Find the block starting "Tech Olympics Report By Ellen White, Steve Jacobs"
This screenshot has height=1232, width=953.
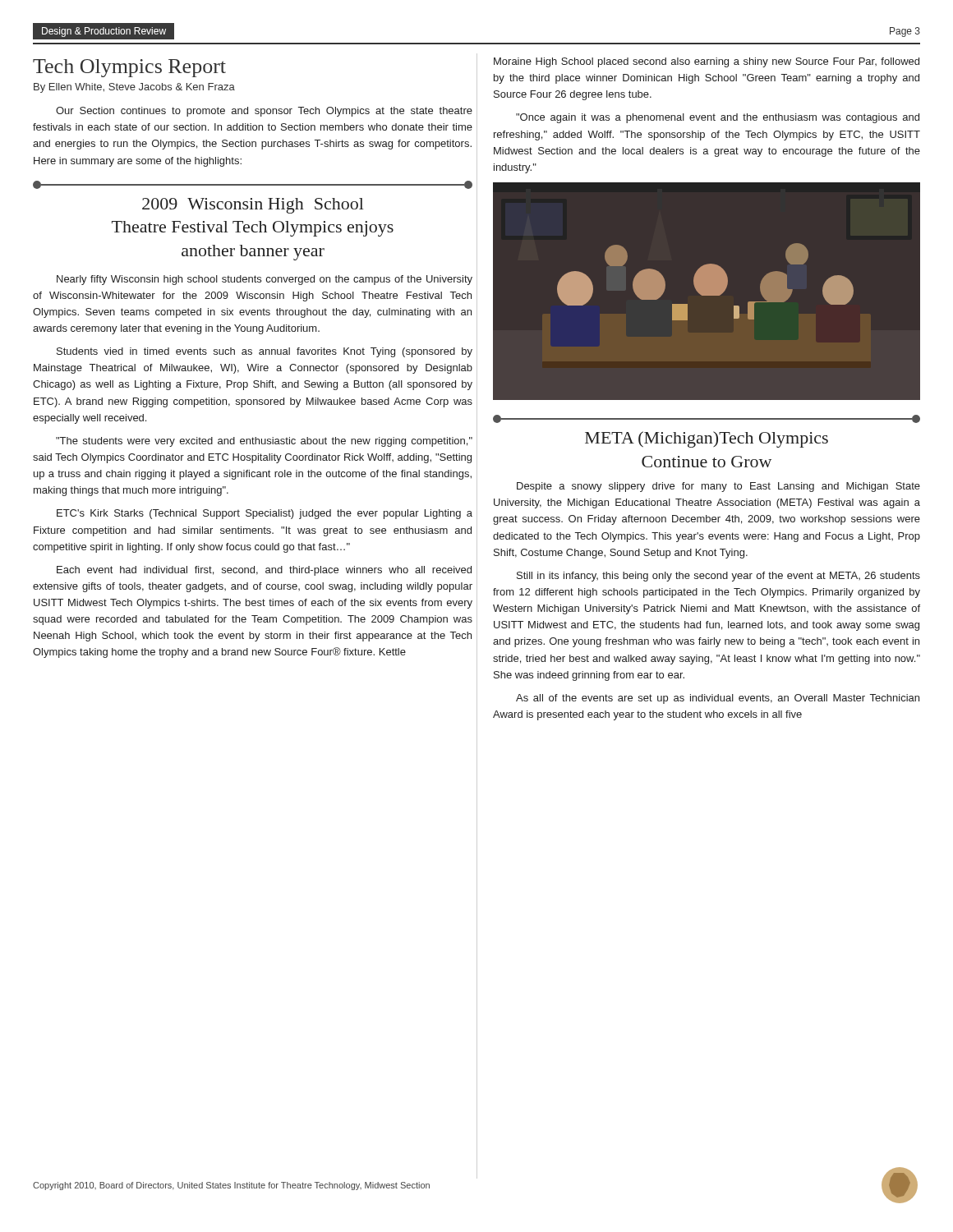[x=129, y=68]
